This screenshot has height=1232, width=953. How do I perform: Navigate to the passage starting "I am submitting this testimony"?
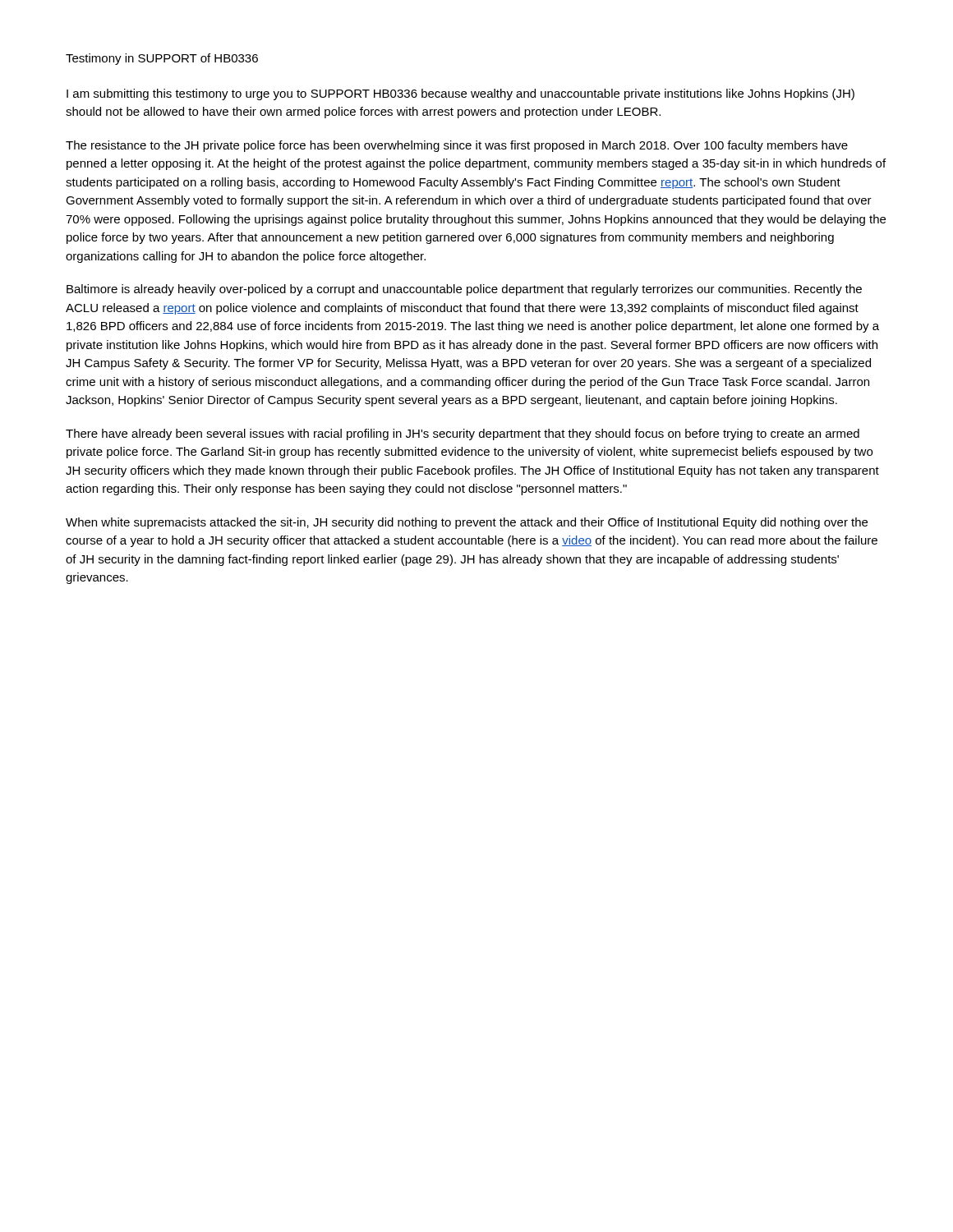[460, 102]
